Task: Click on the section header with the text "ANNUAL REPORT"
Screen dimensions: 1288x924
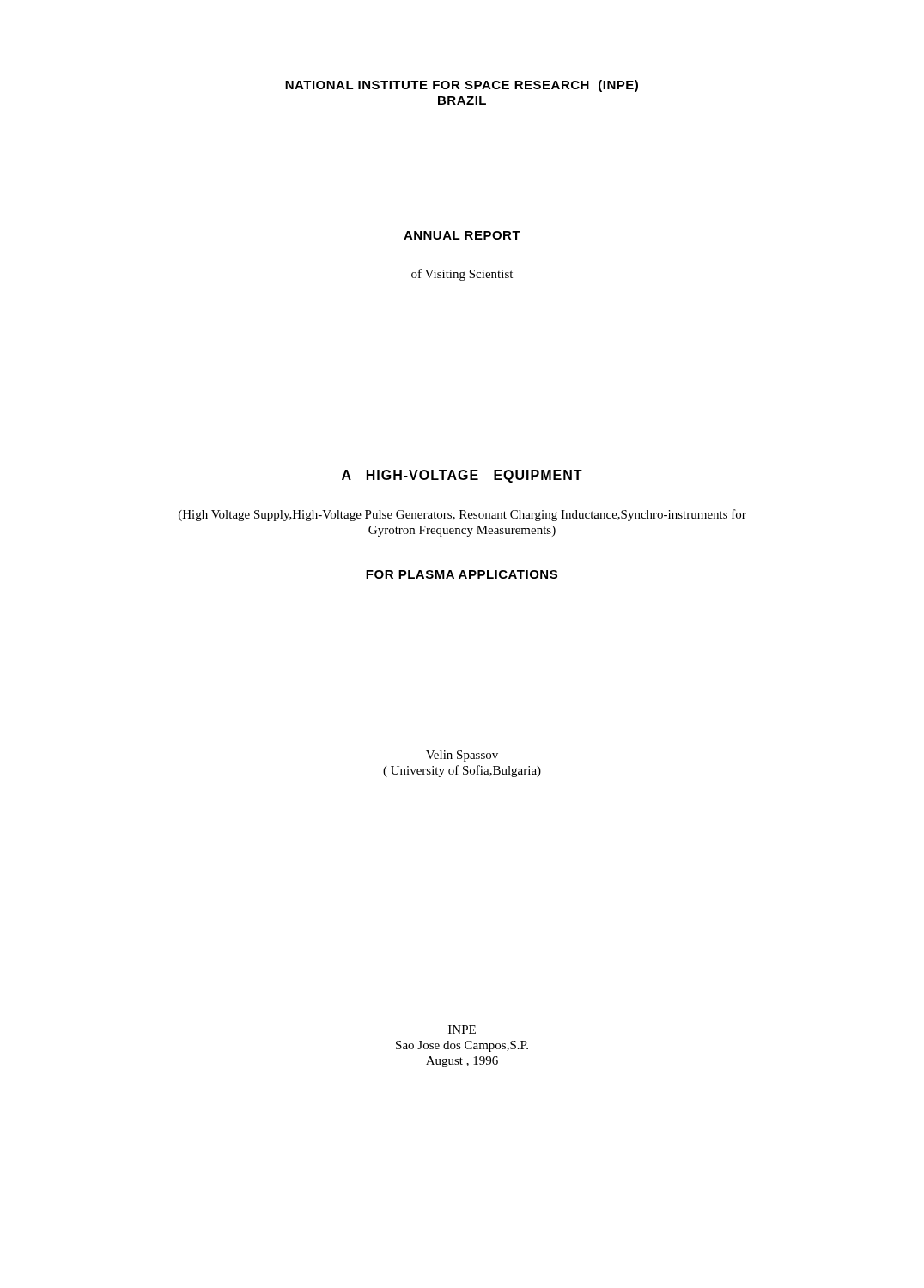Action: point(462,235)
